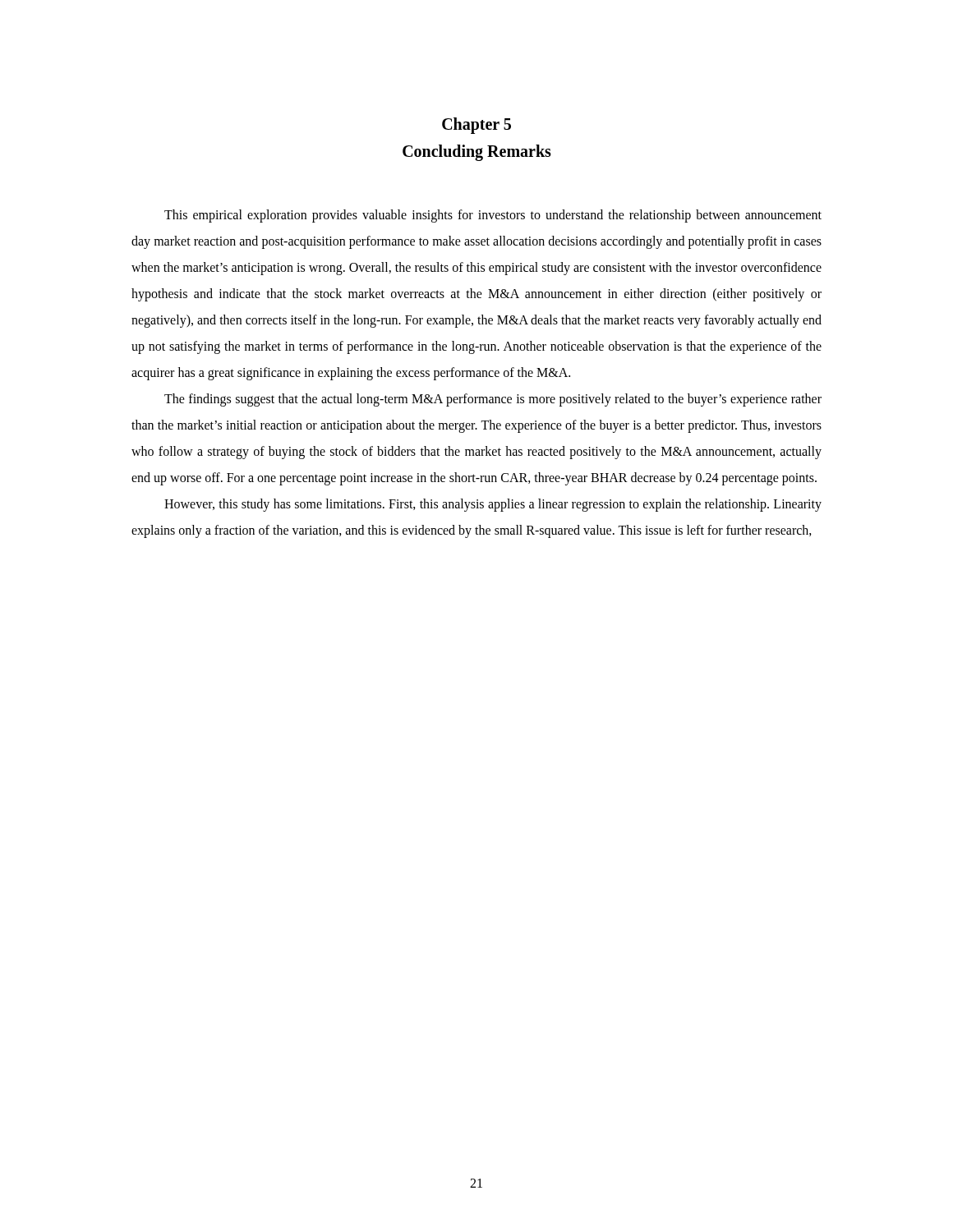Image resolution: width=953 pixels, height=1232 pixels.
Task: Where does it say "Chapter 5"?
Action: (476, 124)
